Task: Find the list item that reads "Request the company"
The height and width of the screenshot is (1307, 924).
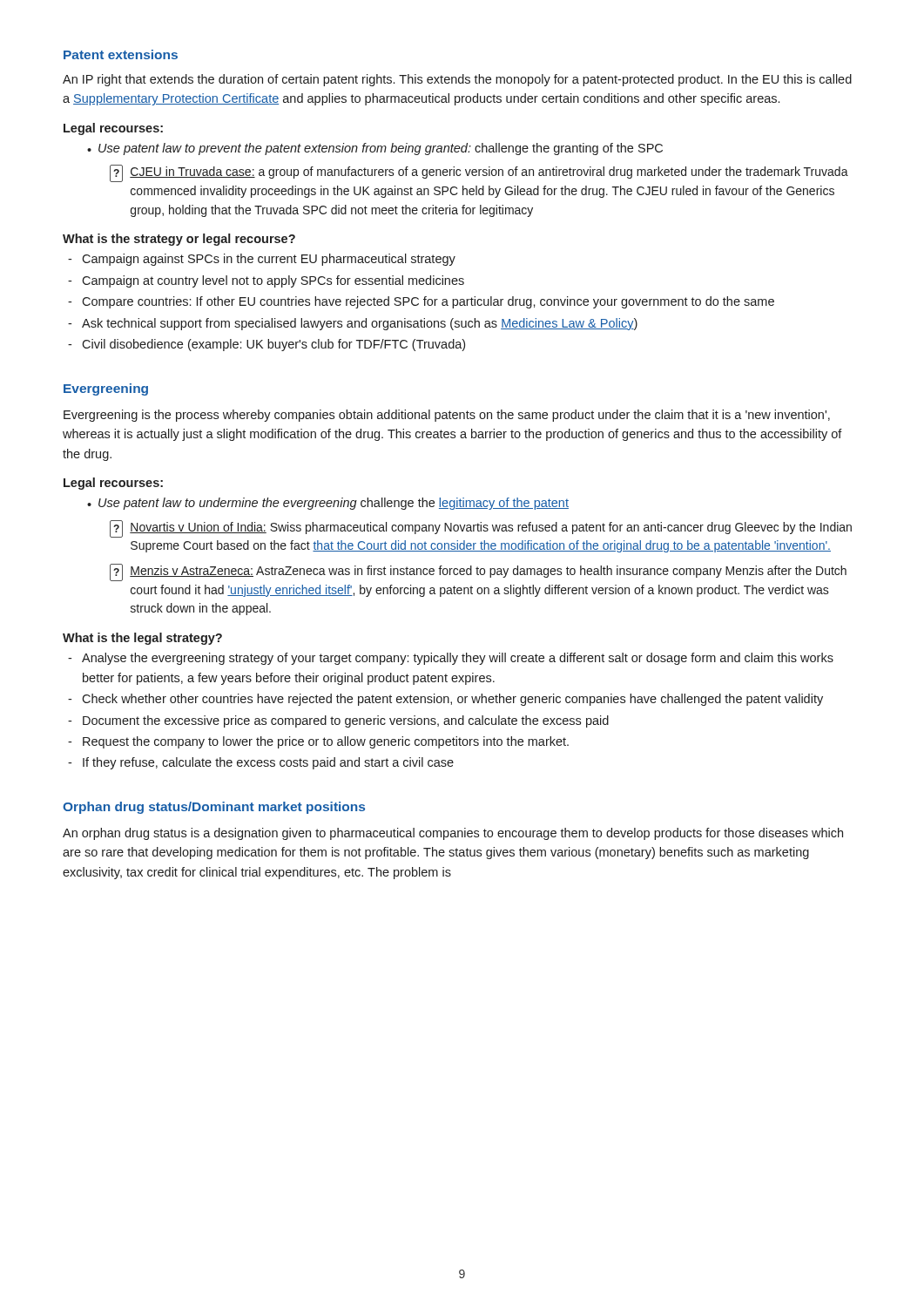Action: [326, 742]
